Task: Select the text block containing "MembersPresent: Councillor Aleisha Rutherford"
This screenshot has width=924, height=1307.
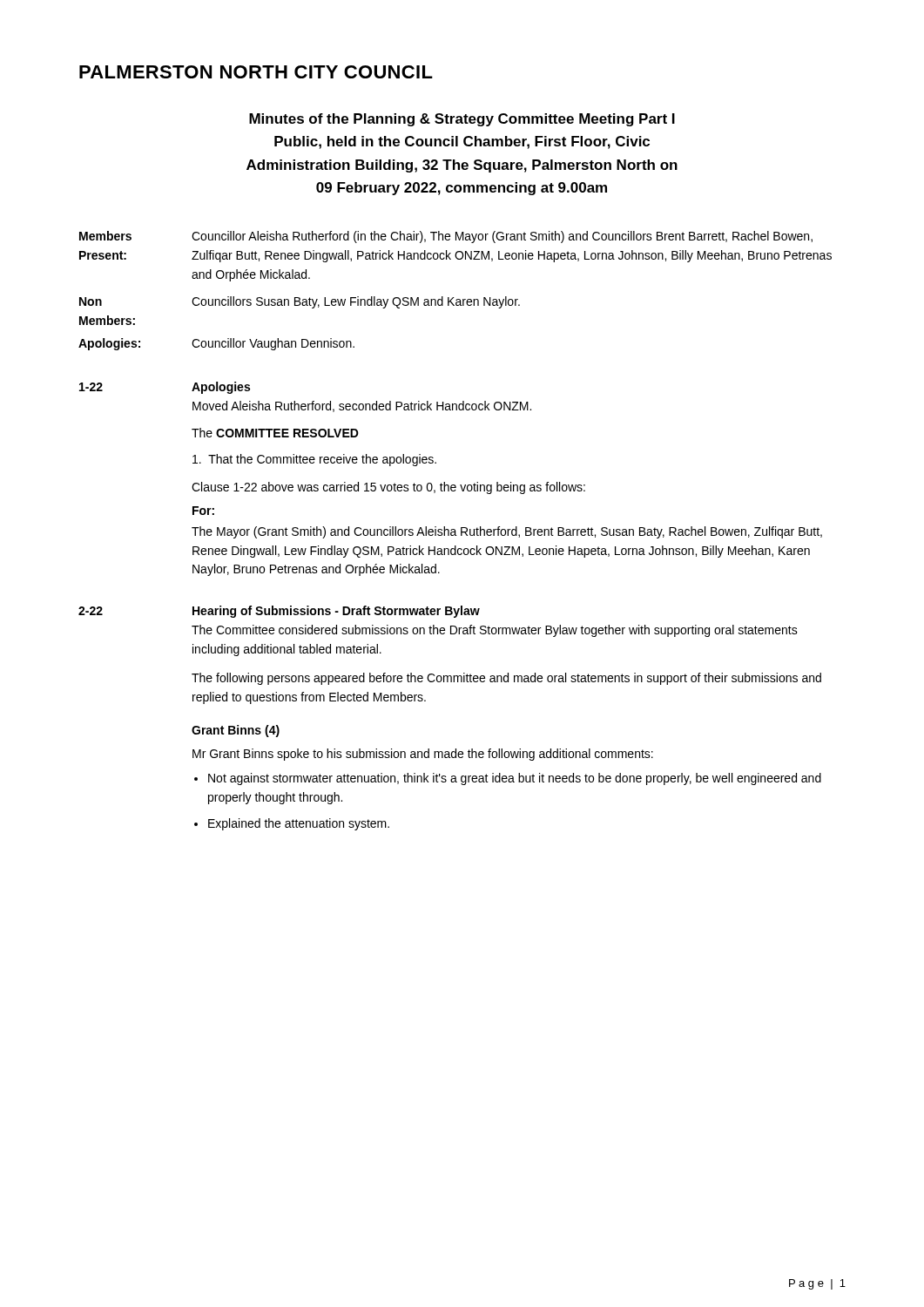Action: 462,256
